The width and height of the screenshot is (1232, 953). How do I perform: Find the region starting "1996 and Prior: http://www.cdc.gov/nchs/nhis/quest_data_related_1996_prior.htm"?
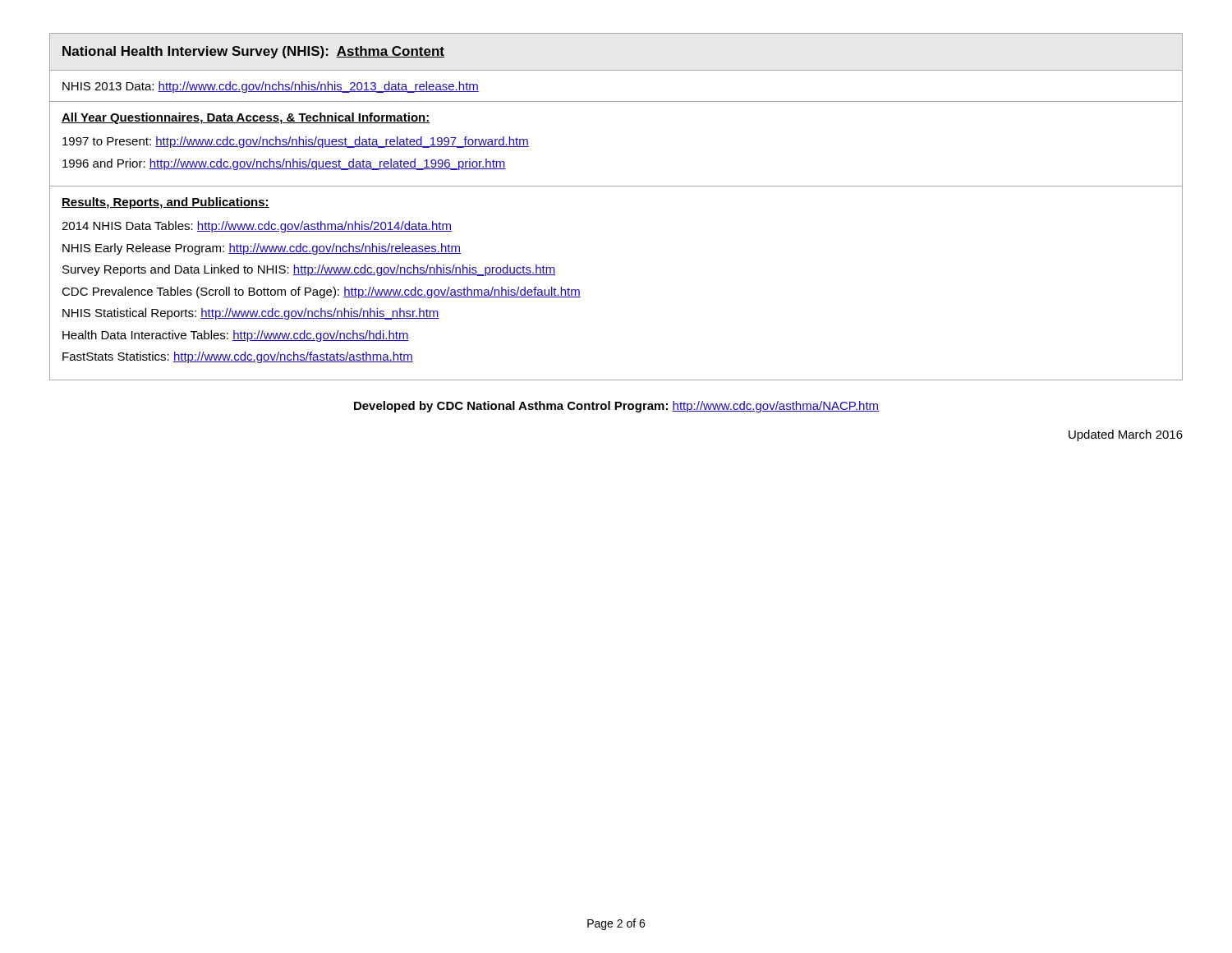(283, 163)
